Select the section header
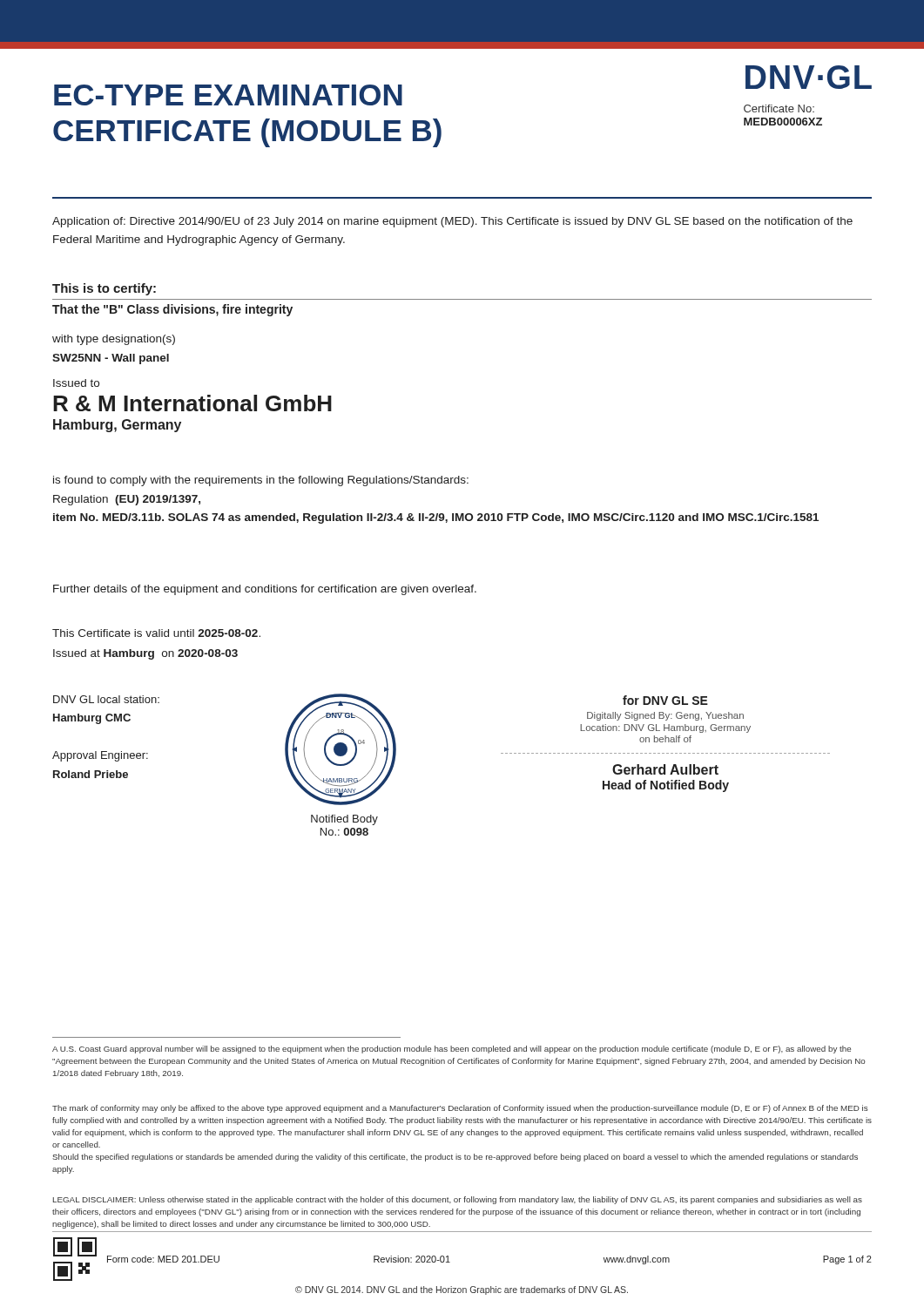Viewport: 924px width, 1307px height. tap(105, 288)
